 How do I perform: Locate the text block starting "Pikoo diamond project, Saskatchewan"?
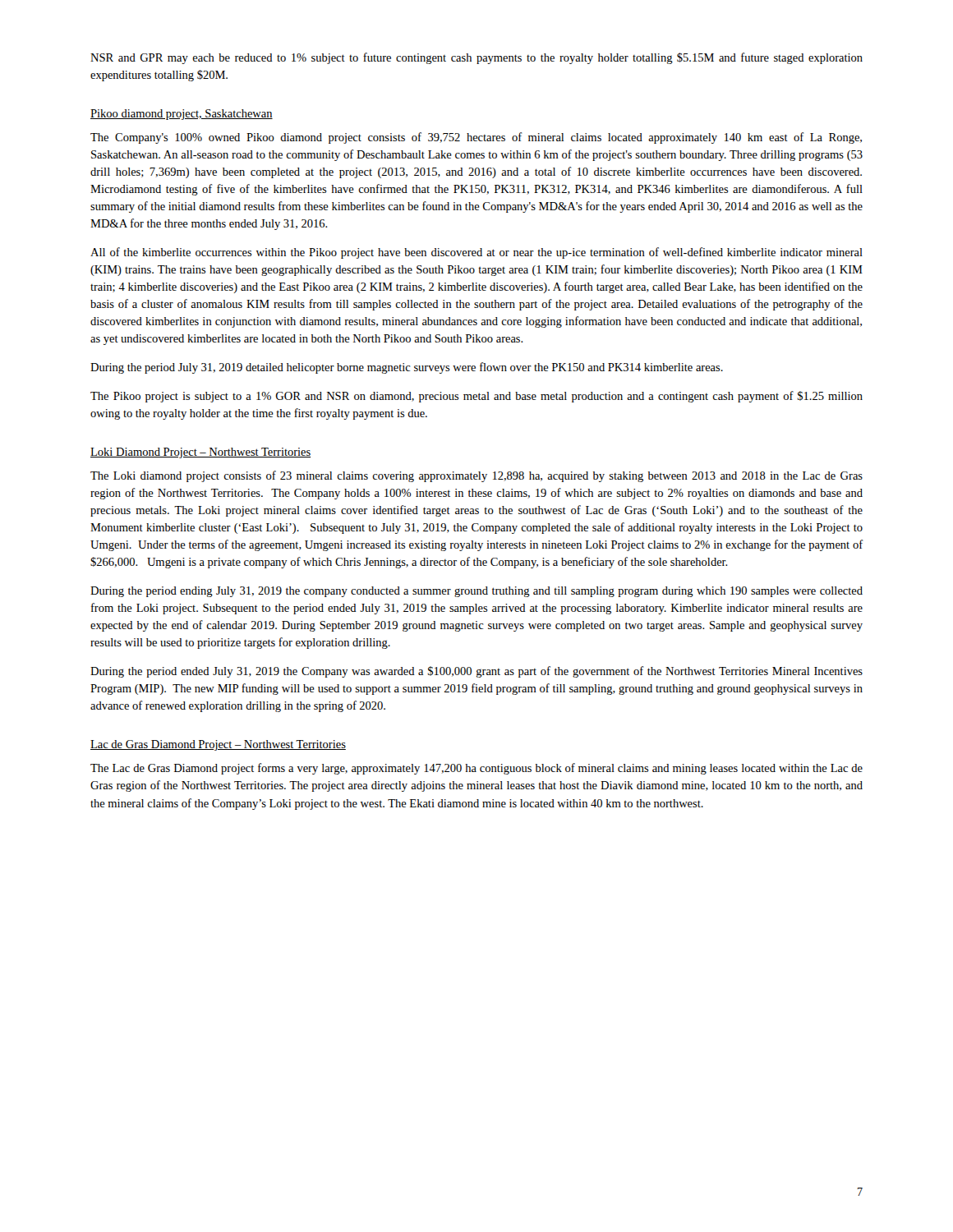(181, 113)
